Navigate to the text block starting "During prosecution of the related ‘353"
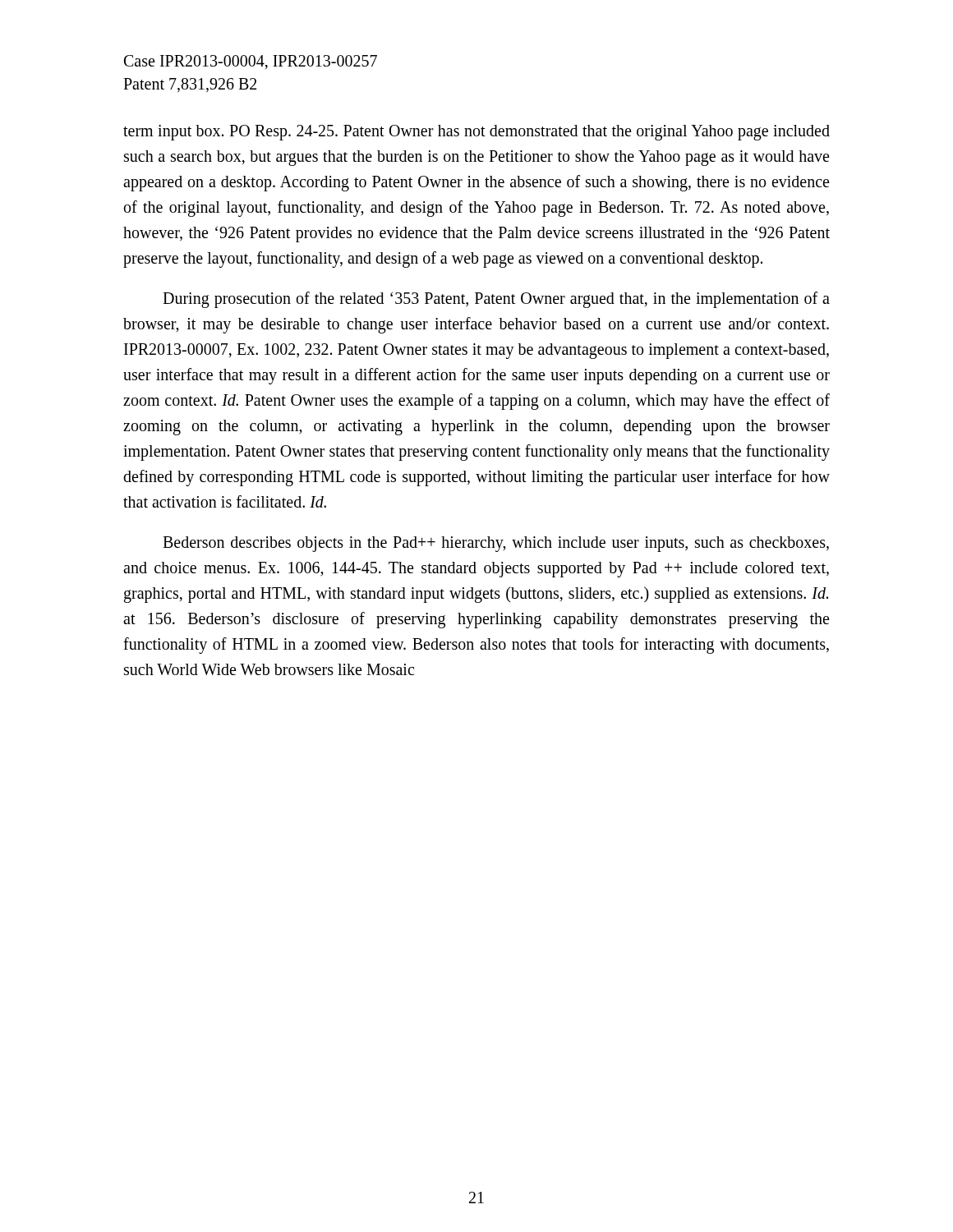This screenshot has width=953, height=1232. click(476, 400)
